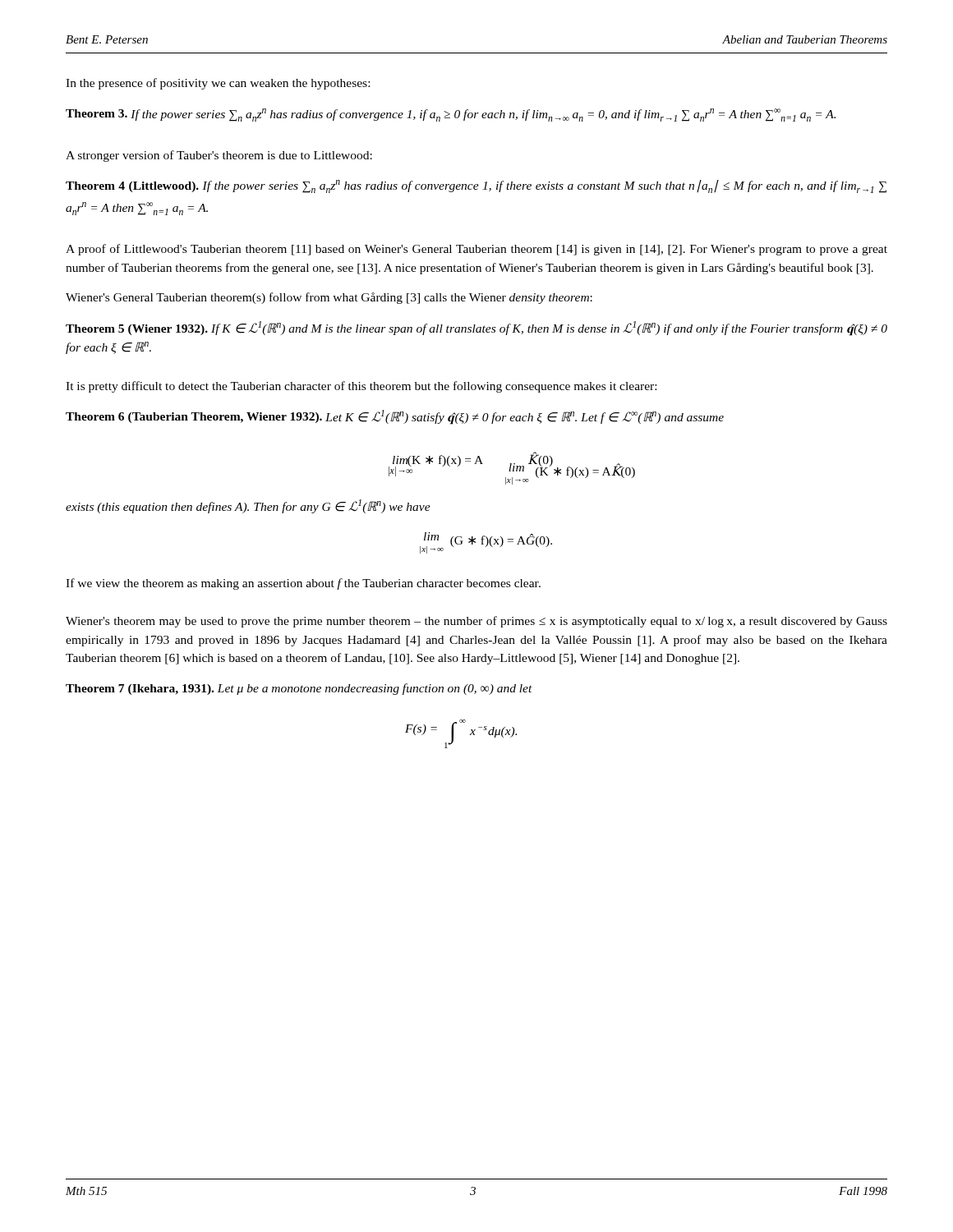This screenshot has height=1232, width=953.
Task: Locate the block of text that opens with "Theorem 6 (Tauberian Theorem, Wiener 1932). Let K"
Action: 395,416
